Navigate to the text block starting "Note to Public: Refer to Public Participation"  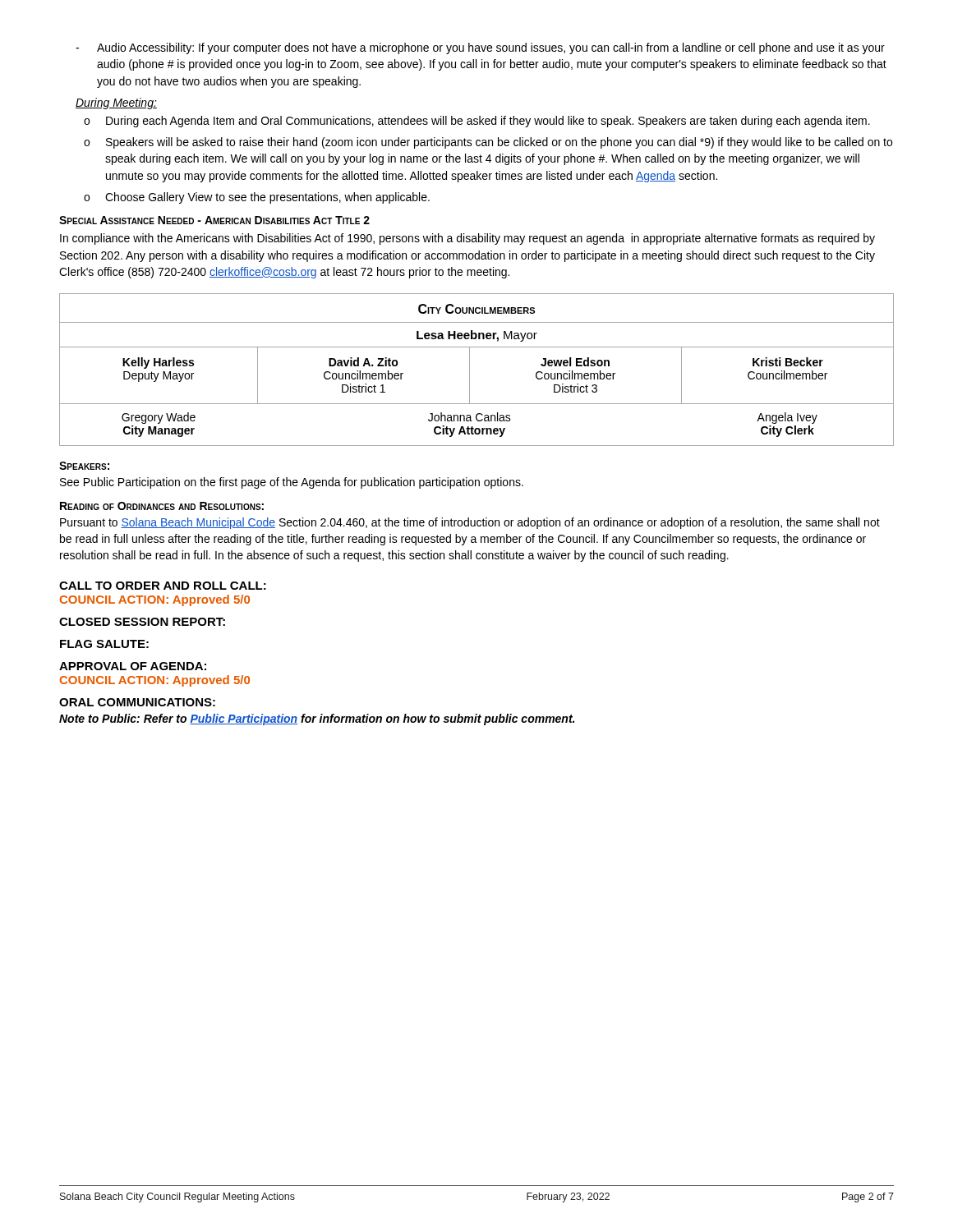(x=317, y=719)
